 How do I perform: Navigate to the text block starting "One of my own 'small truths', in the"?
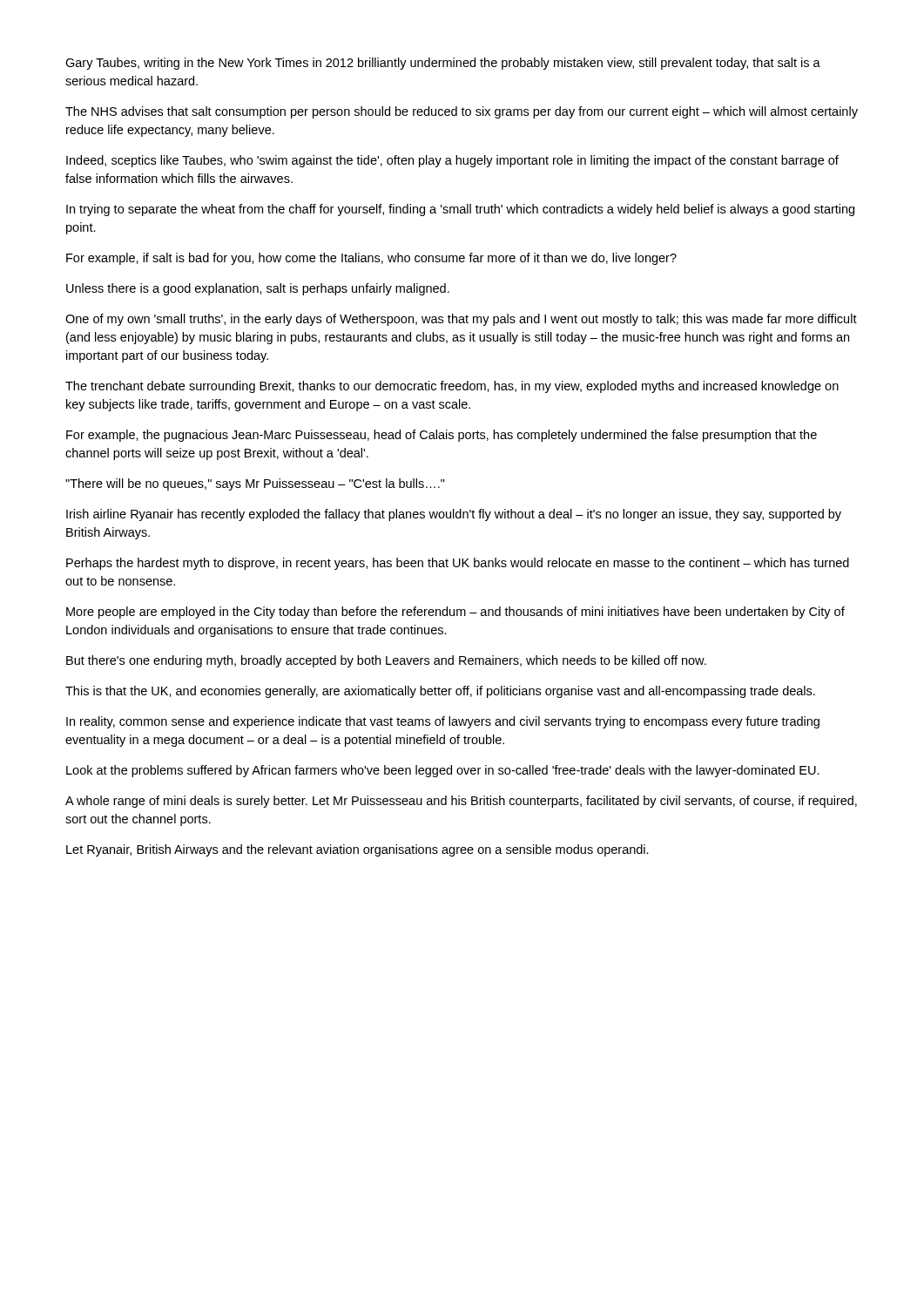[x=461, y=337]
